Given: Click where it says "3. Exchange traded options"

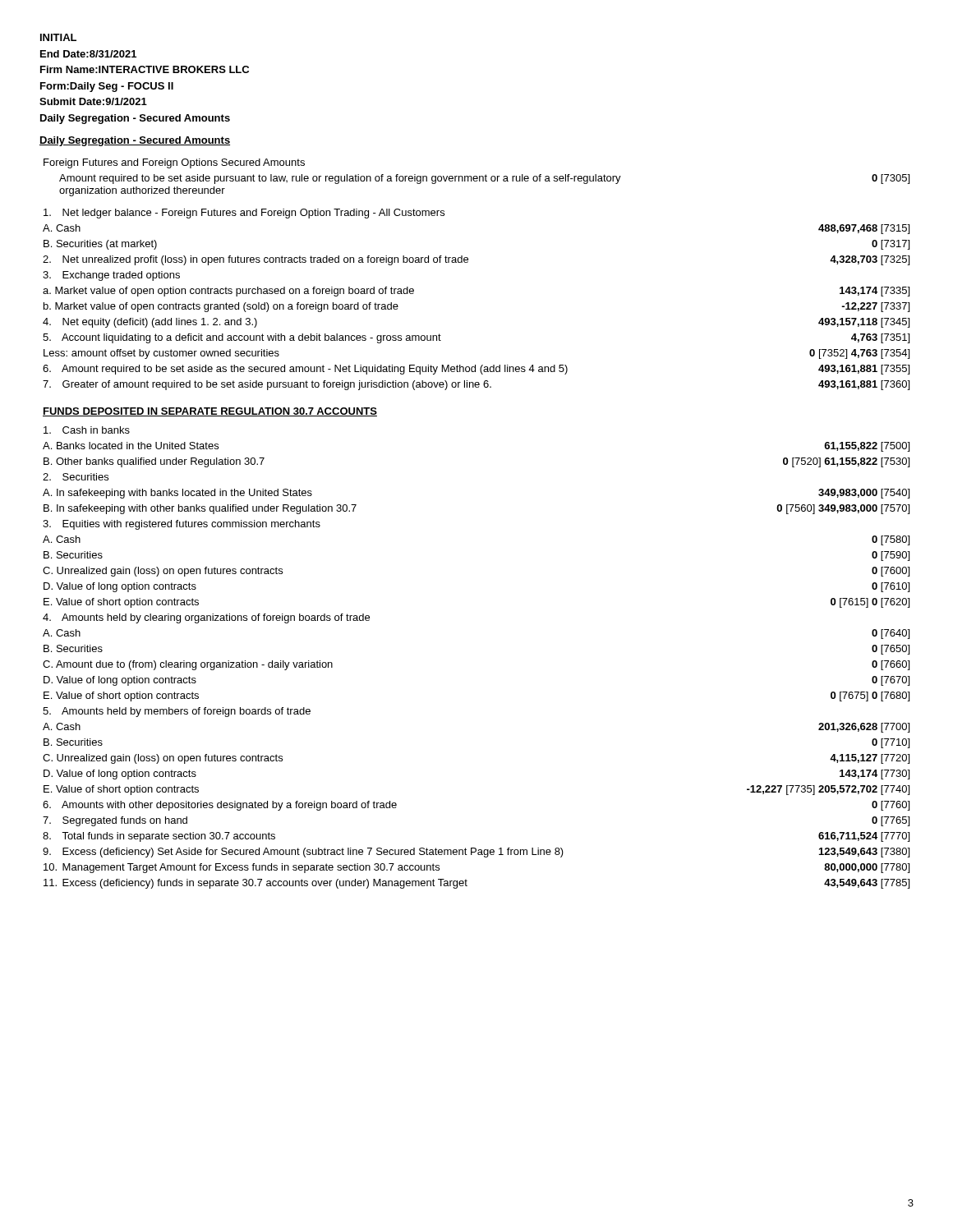Looking at the screenshot, I should click(112, 275).
